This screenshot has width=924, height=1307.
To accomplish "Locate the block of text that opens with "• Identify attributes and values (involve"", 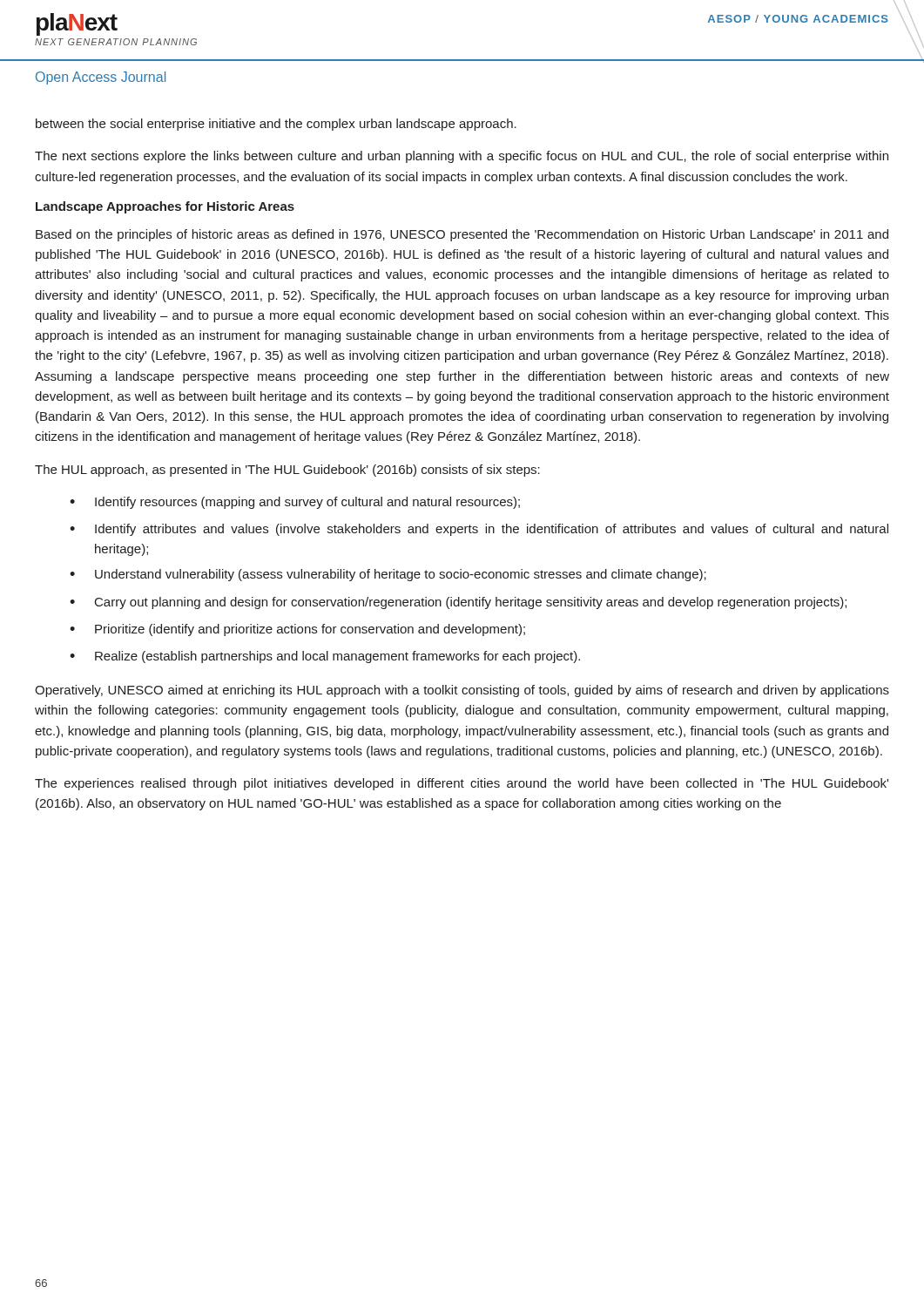I will click(x=479, y=539).
